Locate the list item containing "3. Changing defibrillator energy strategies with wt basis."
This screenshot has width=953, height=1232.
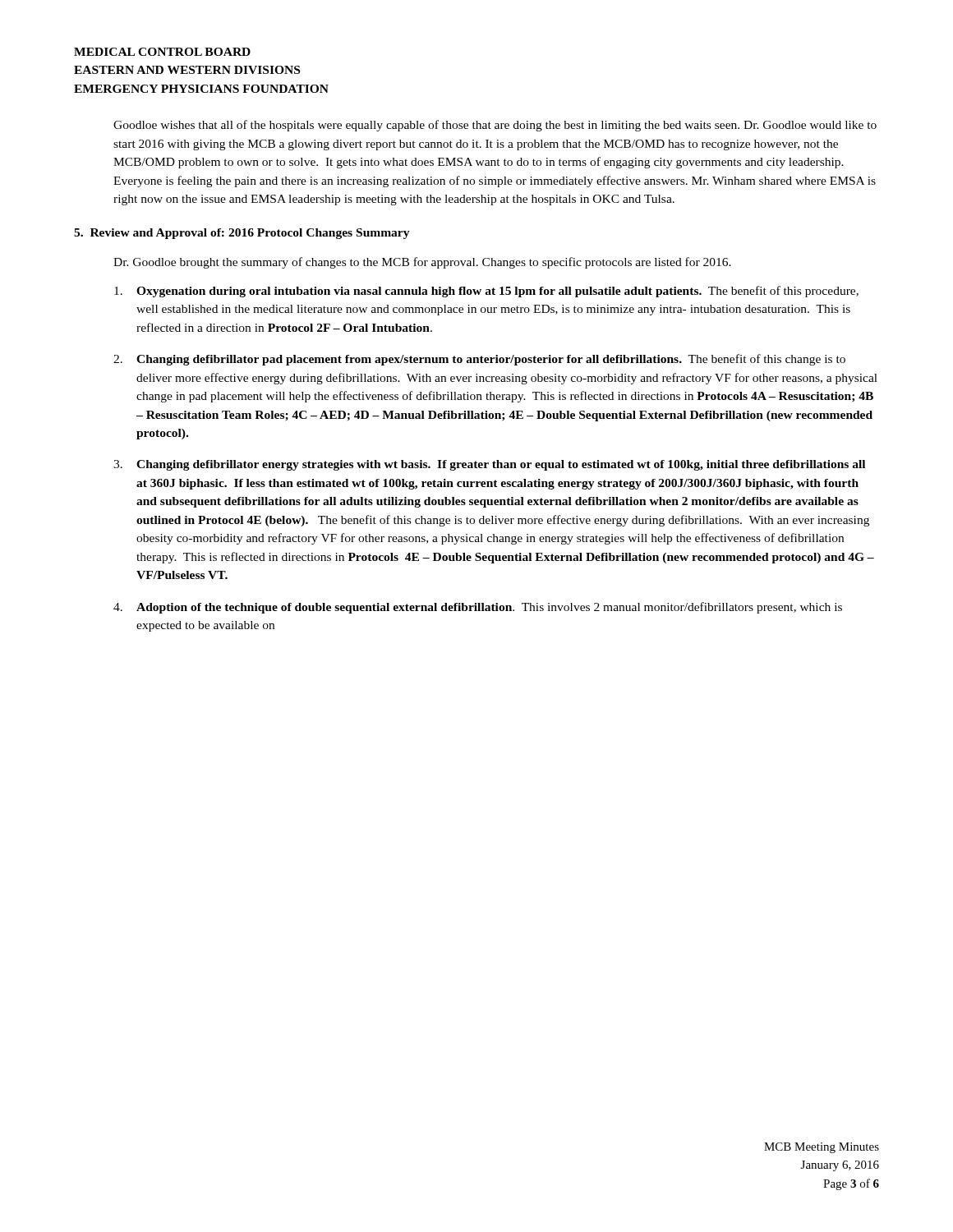[x=496, y=520]
